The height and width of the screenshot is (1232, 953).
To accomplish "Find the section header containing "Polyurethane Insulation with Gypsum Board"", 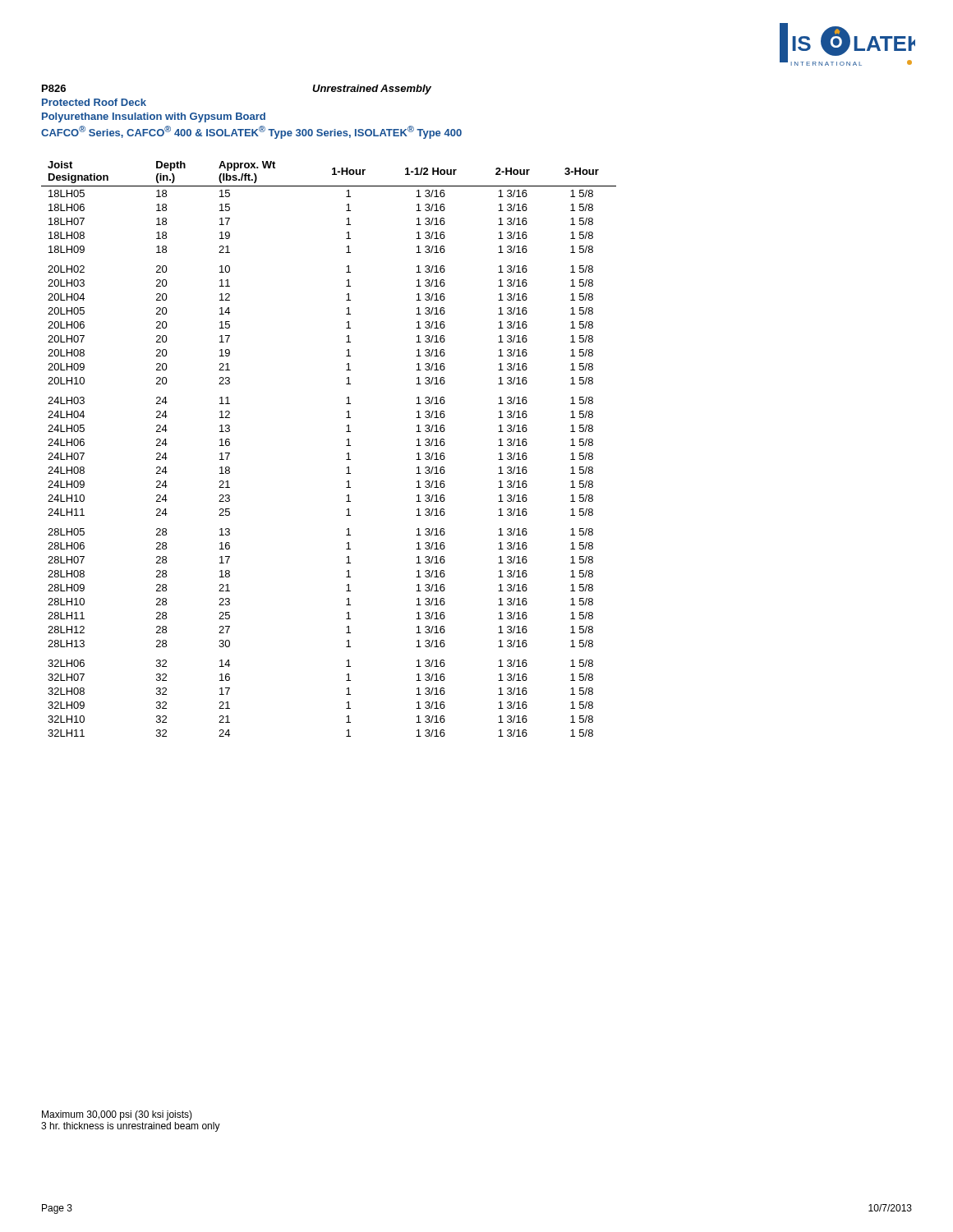I will (x=154, y=116).
